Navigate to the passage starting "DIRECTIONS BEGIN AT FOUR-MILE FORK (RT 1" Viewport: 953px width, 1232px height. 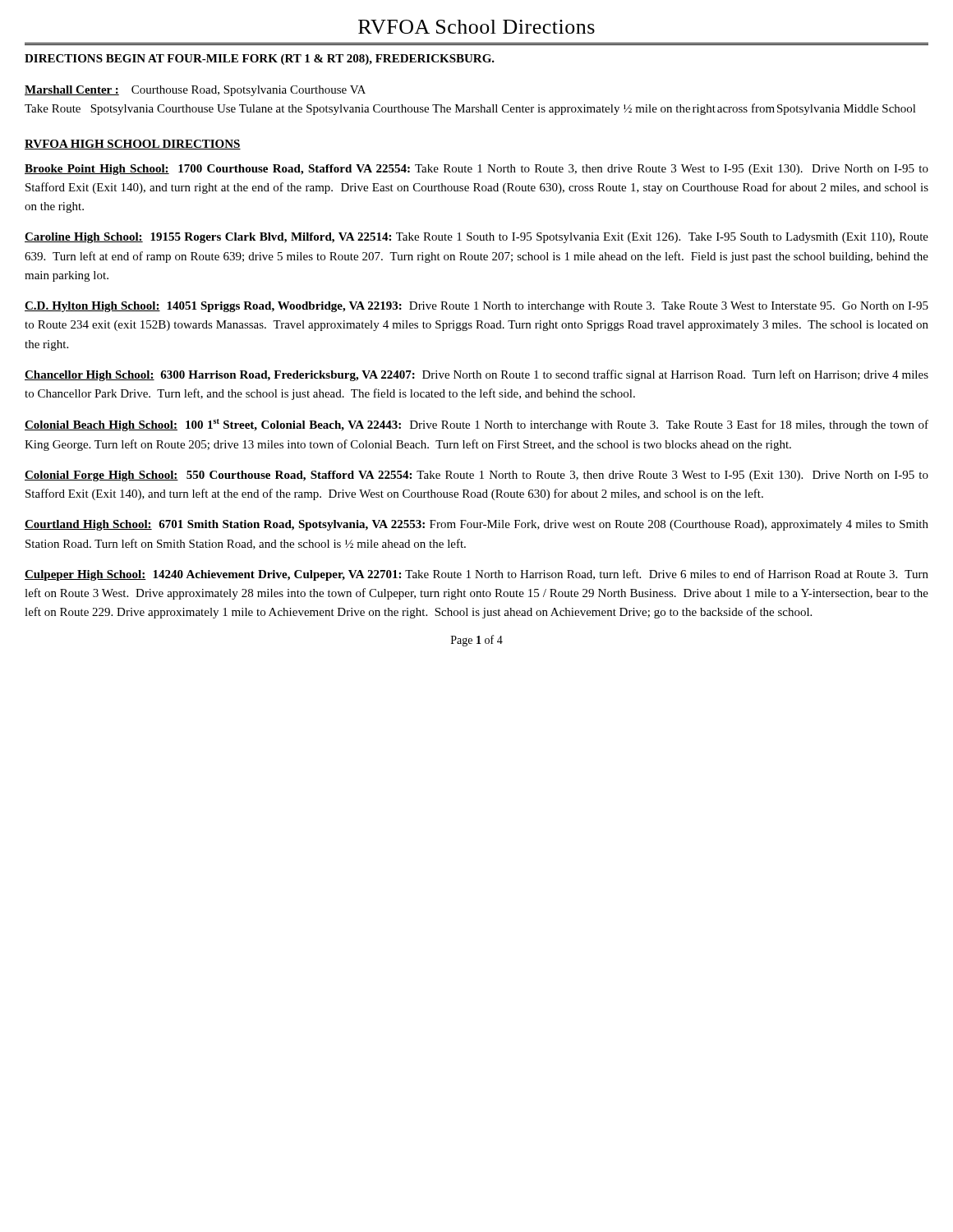(x=260, y=58)
